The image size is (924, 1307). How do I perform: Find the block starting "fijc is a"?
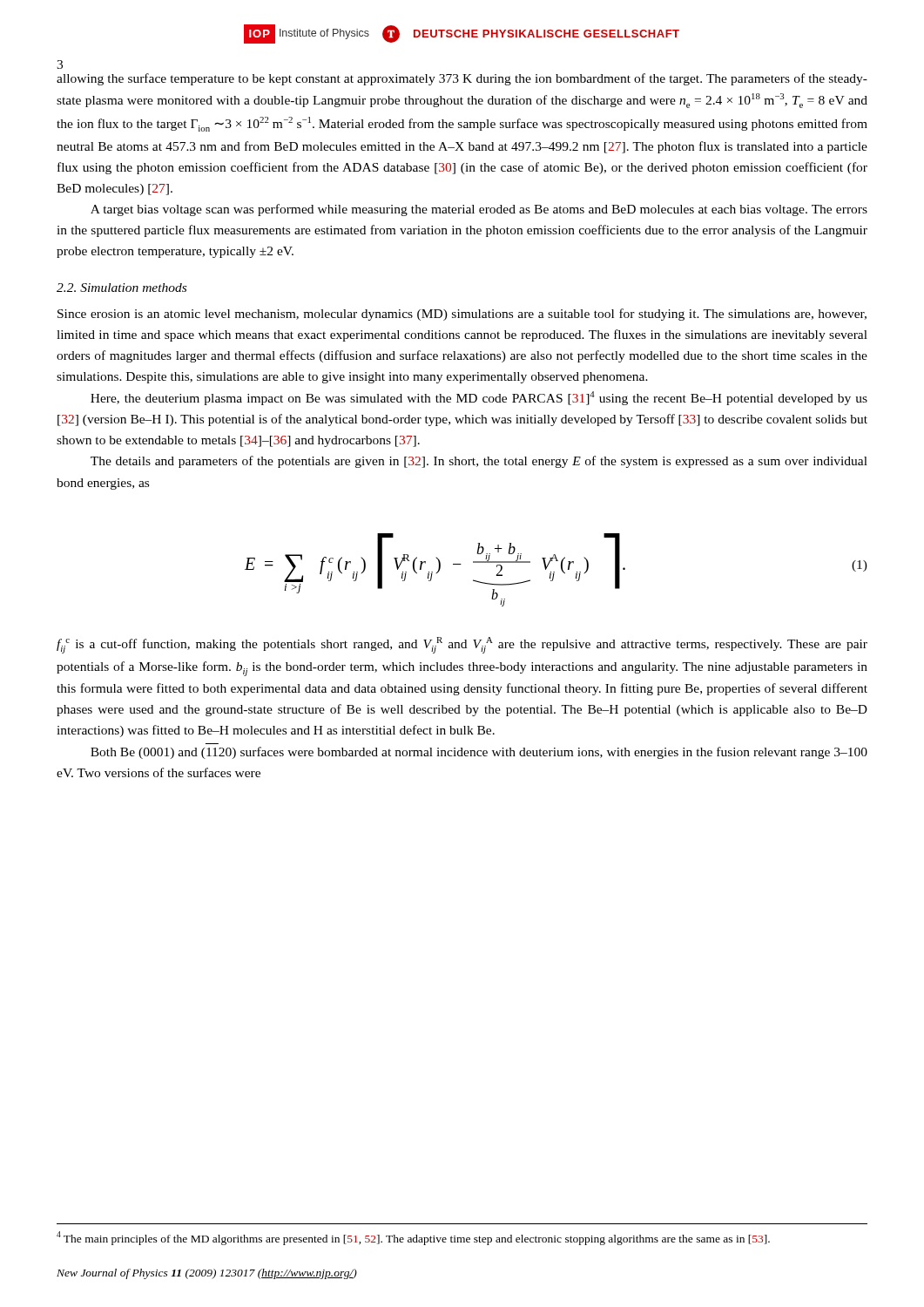[462, 708]
